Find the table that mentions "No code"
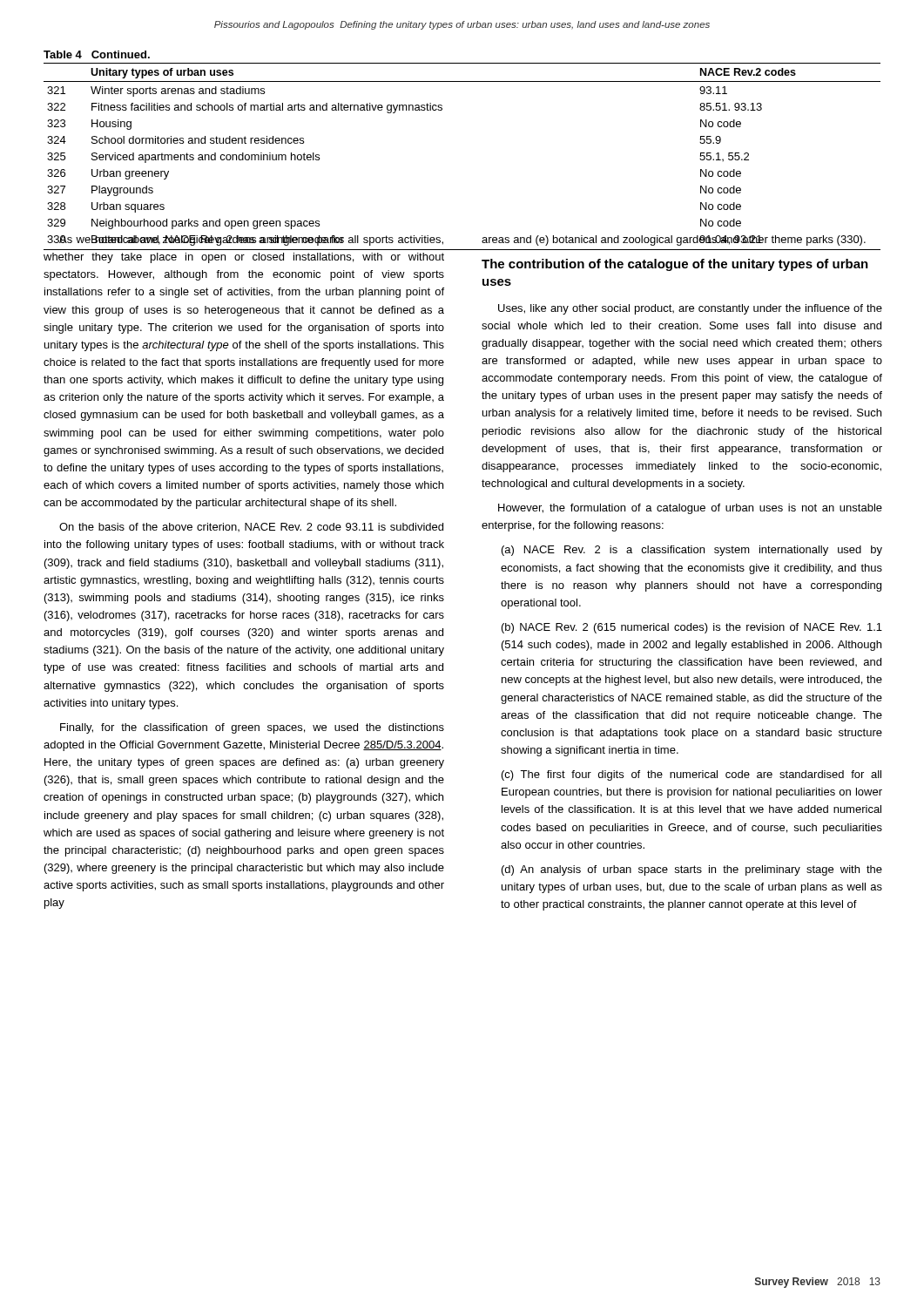924x1307 pixels. pyautogui.click(x=462, y=156)
